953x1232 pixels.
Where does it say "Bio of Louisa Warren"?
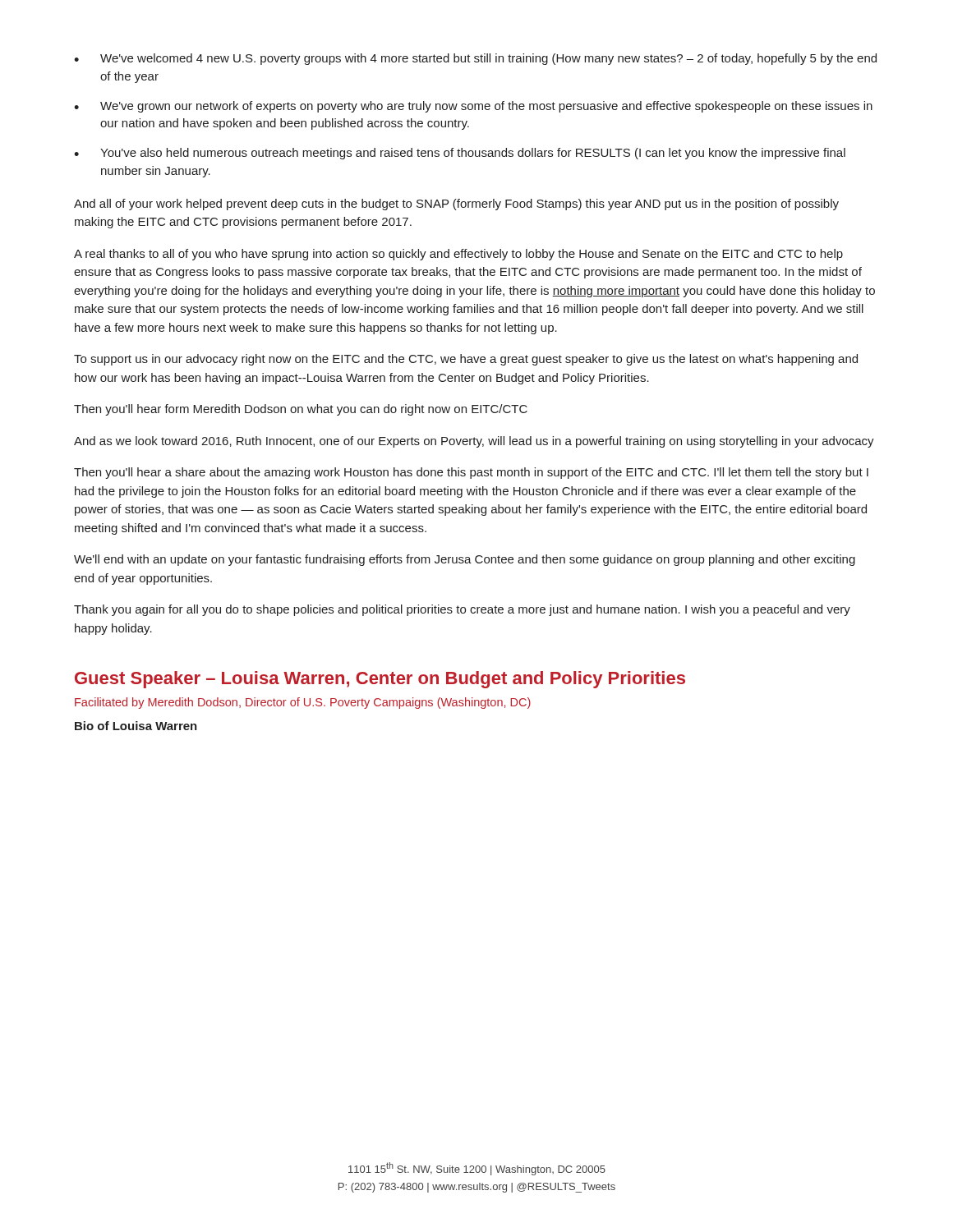pos(136,726)
